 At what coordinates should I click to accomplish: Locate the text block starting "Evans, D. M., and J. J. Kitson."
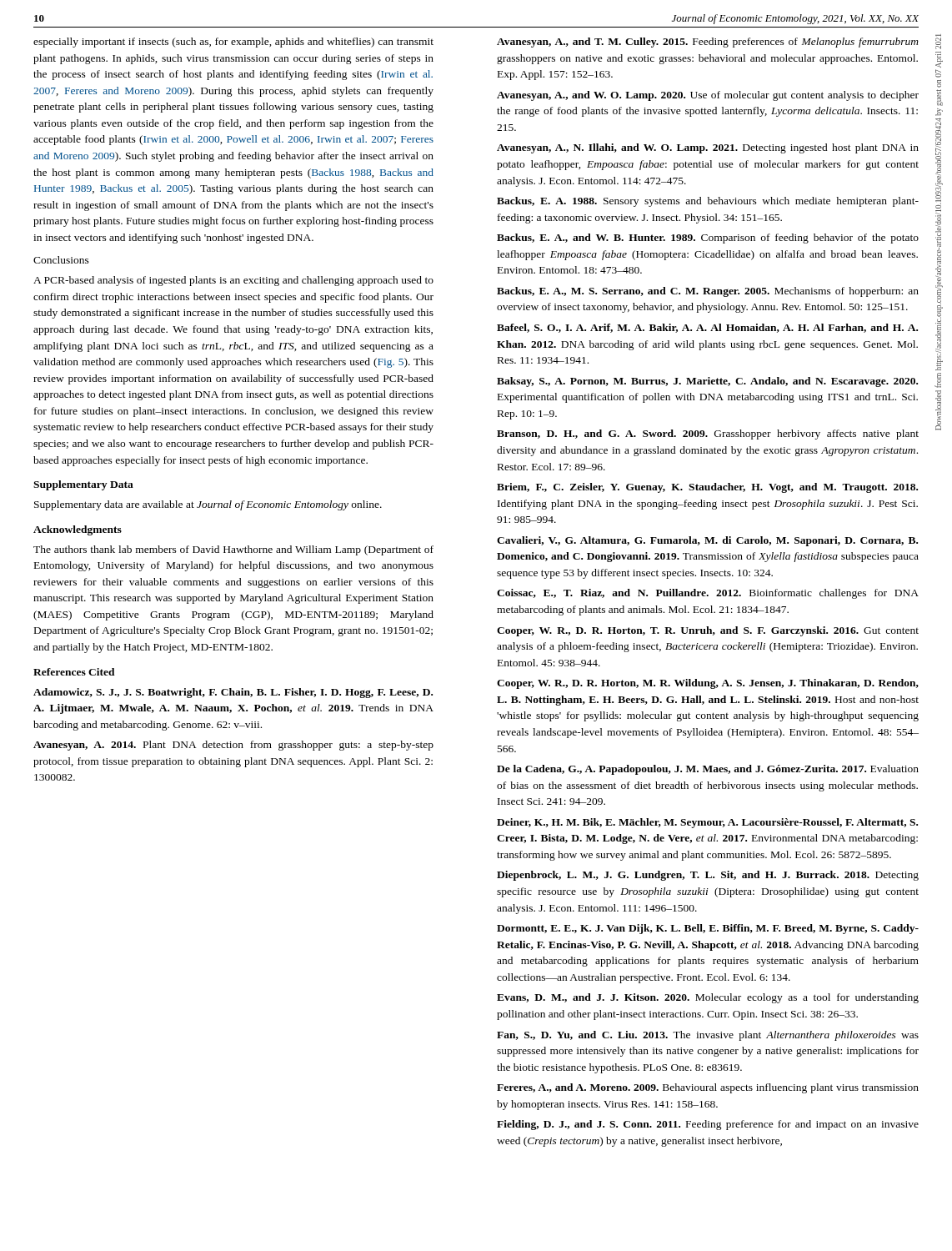tap(708, 1005)
